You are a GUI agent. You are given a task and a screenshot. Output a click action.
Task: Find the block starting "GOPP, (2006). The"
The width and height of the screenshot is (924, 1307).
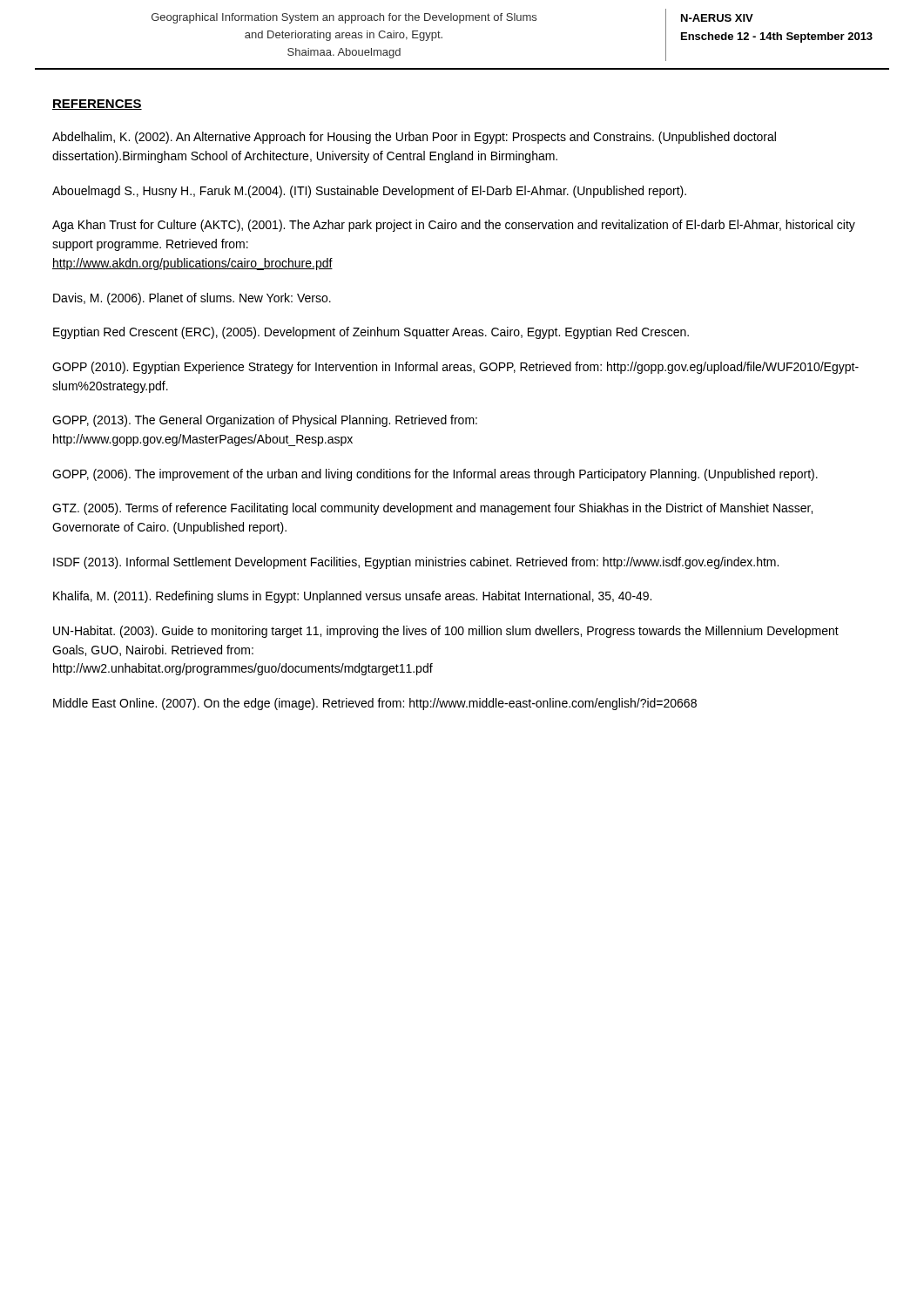tap(435, 474)
